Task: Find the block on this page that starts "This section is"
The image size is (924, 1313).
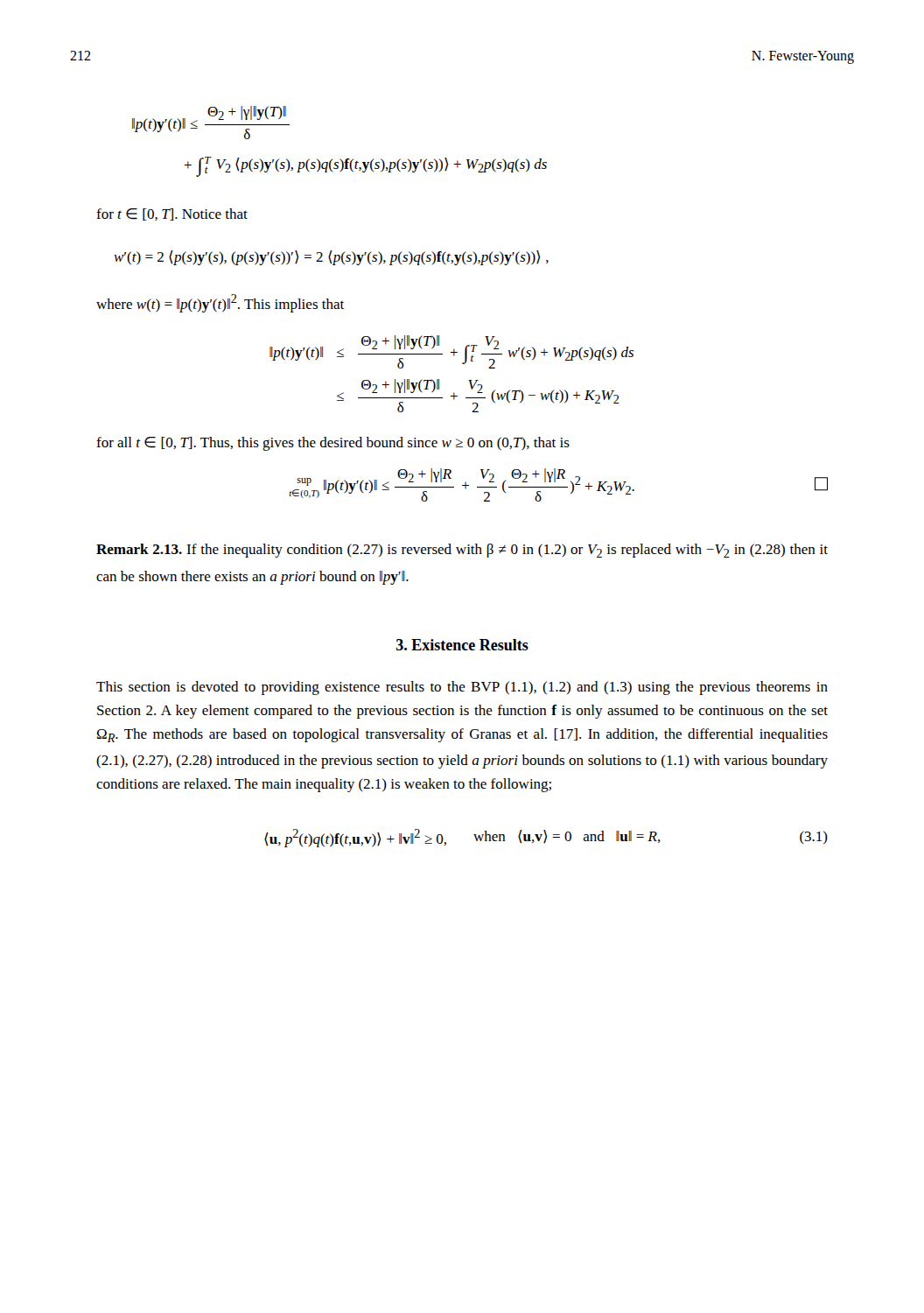Action: click(x=462, y=735)
